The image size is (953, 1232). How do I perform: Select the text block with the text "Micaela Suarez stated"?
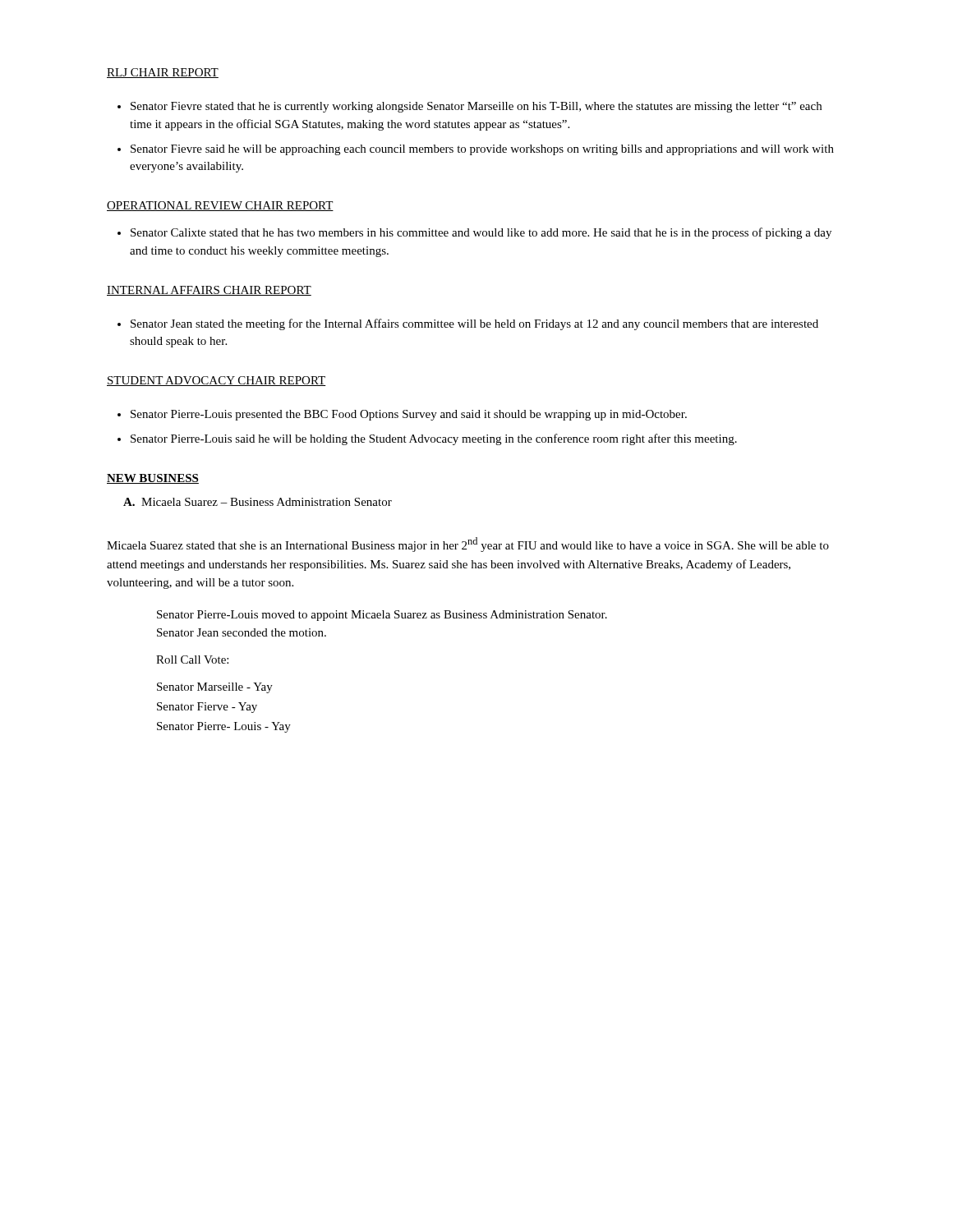click(468, 562)
